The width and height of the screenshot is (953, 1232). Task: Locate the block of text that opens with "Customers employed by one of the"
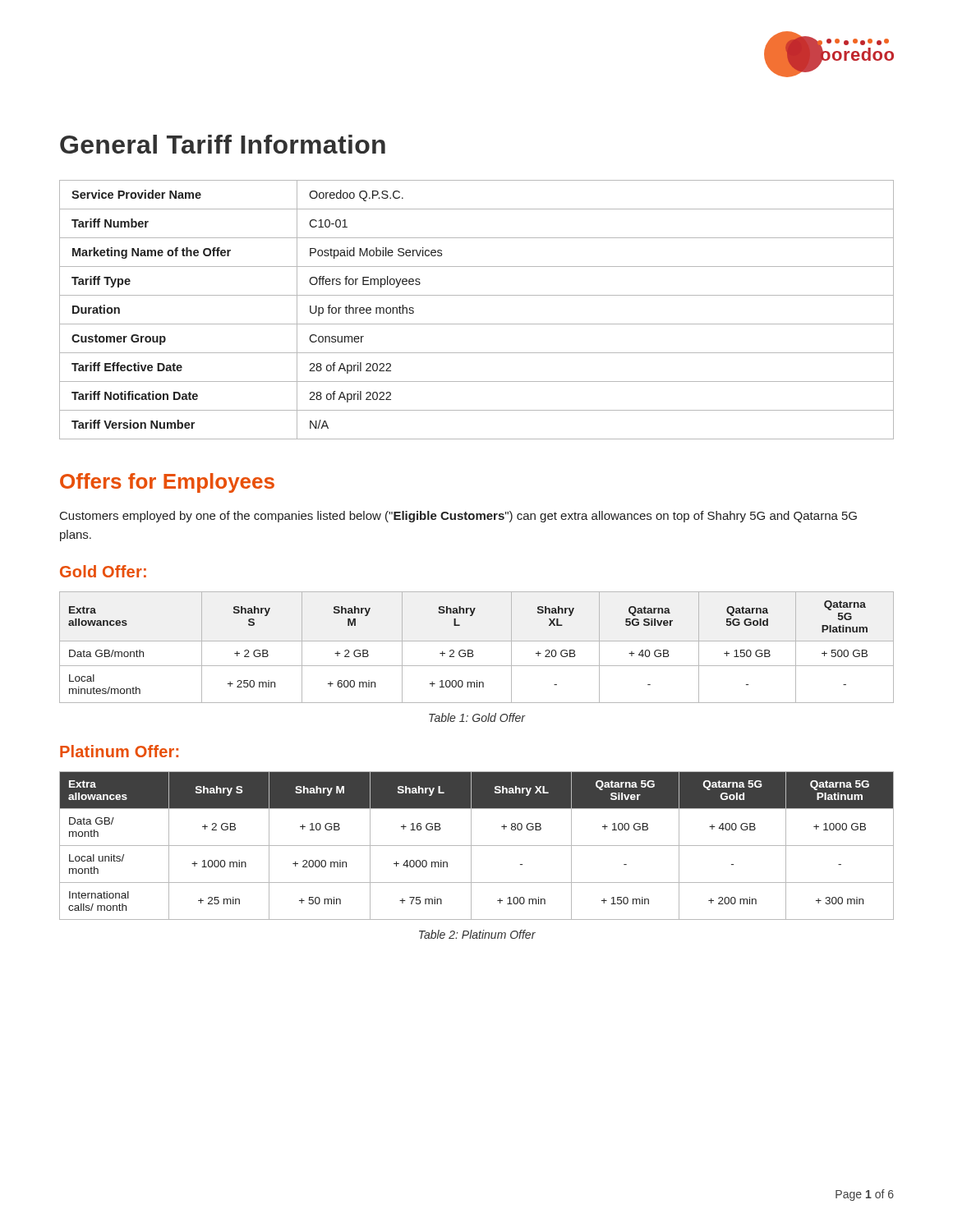[x=458, y=525]
